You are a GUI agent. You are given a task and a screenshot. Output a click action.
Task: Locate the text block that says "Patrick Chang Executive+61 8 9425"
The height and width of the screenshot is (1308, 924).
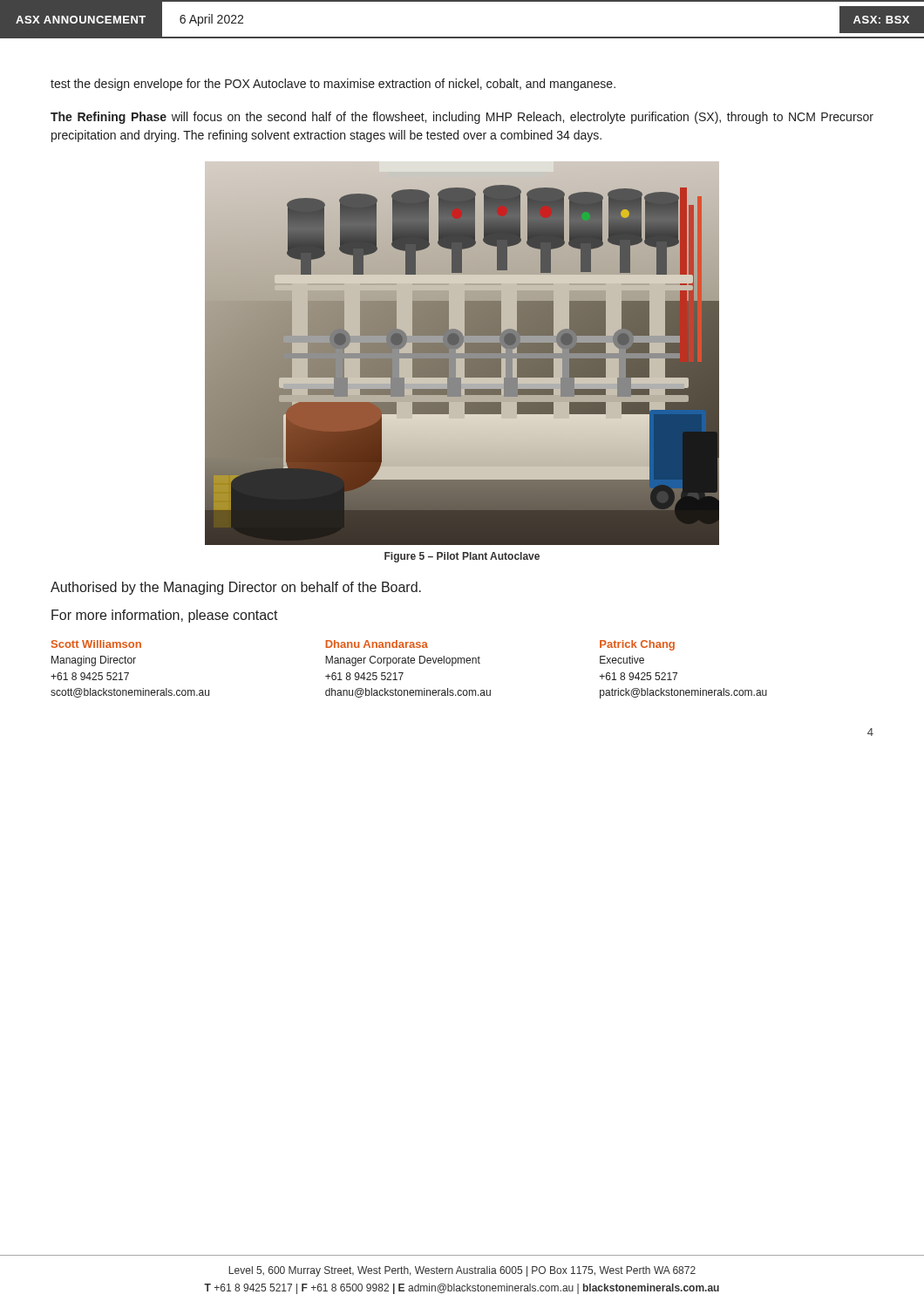pos(637,645)
